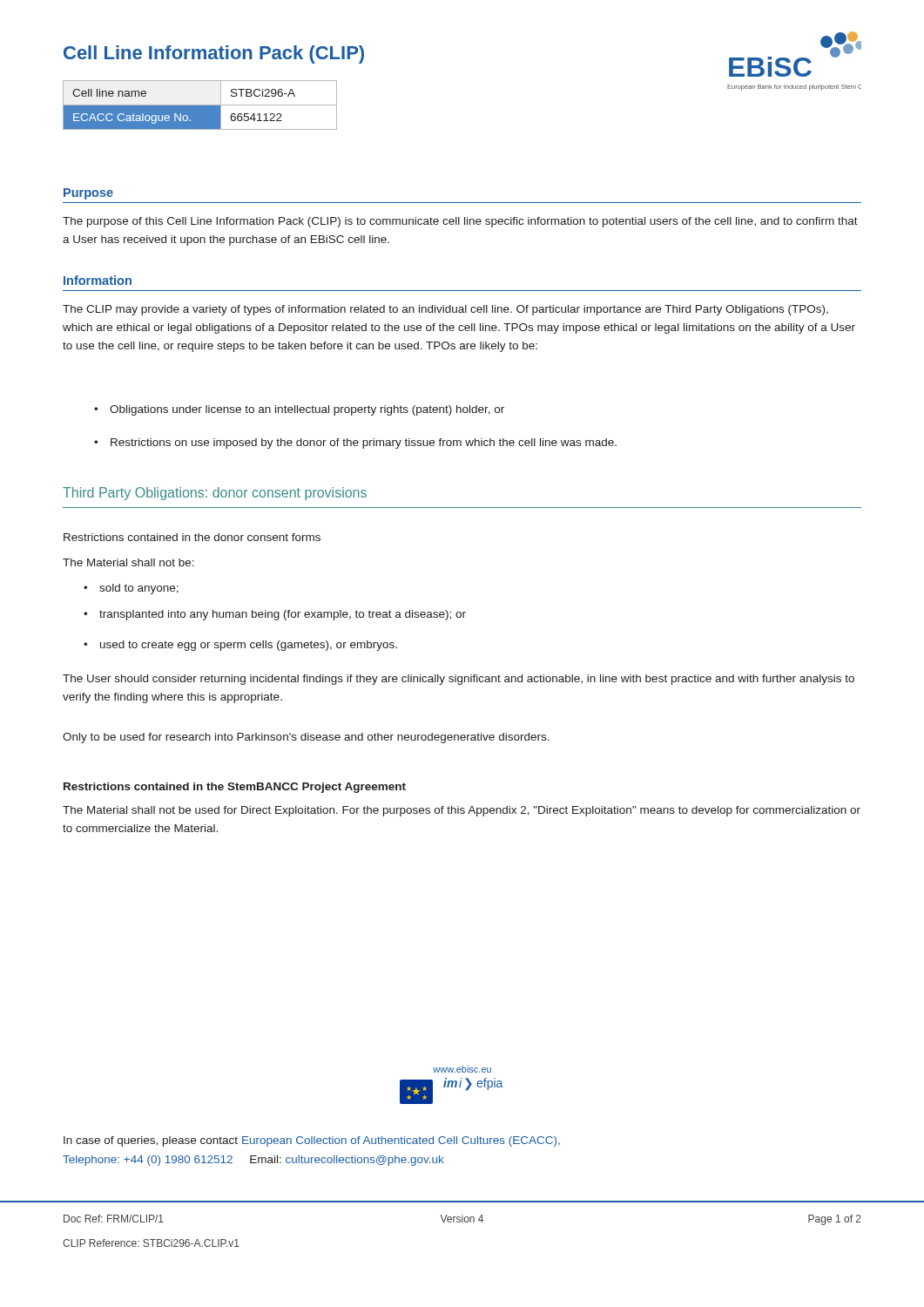Viewport: 924px width, 1307px height.
Task: Point to the block beginning "•Obligations under license"
Action: [299, 409]
